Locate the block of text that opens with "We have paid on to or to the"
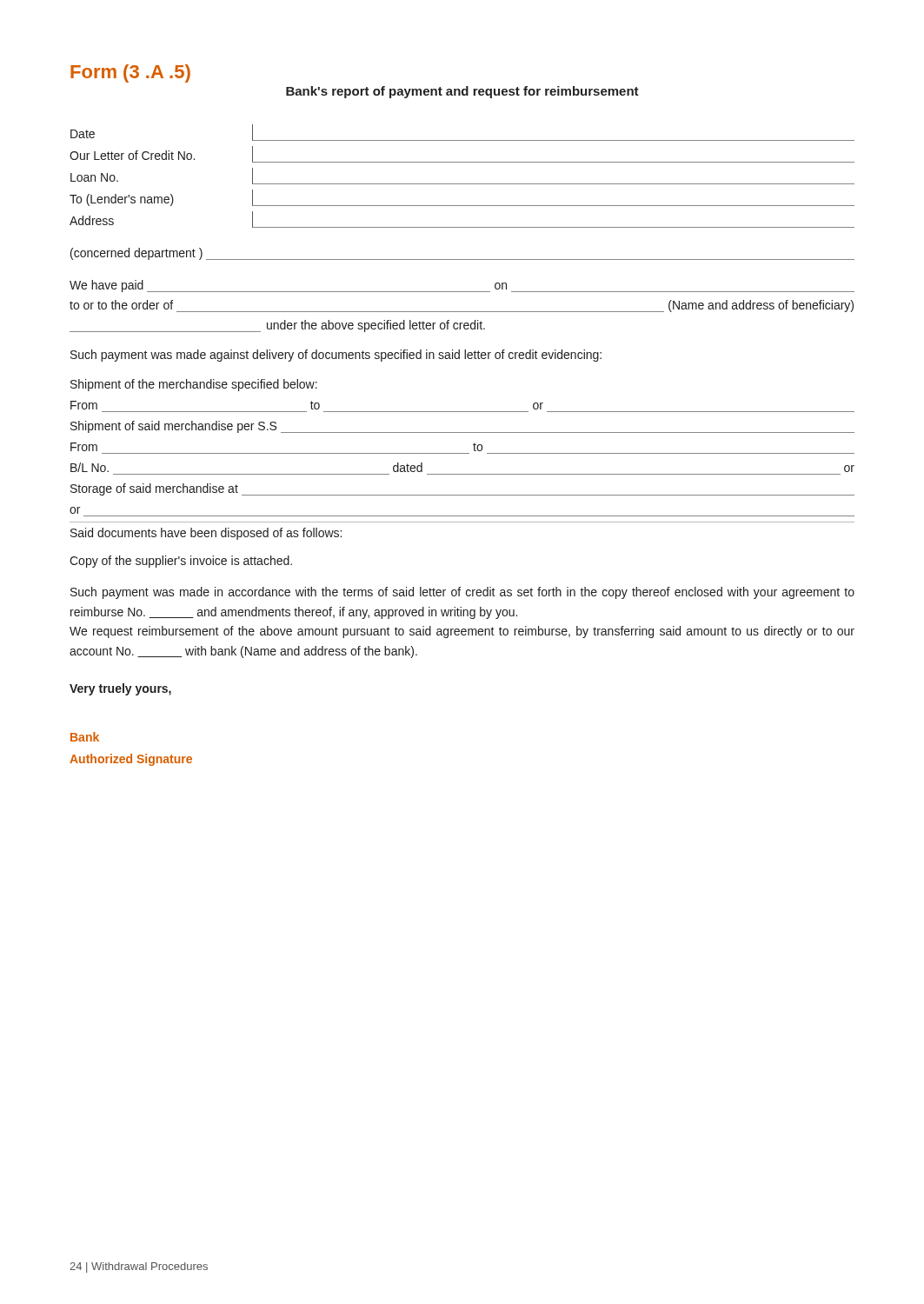The height and width of the screenshot is (1304, 924). pyautogui.click(x=462, y=304)
